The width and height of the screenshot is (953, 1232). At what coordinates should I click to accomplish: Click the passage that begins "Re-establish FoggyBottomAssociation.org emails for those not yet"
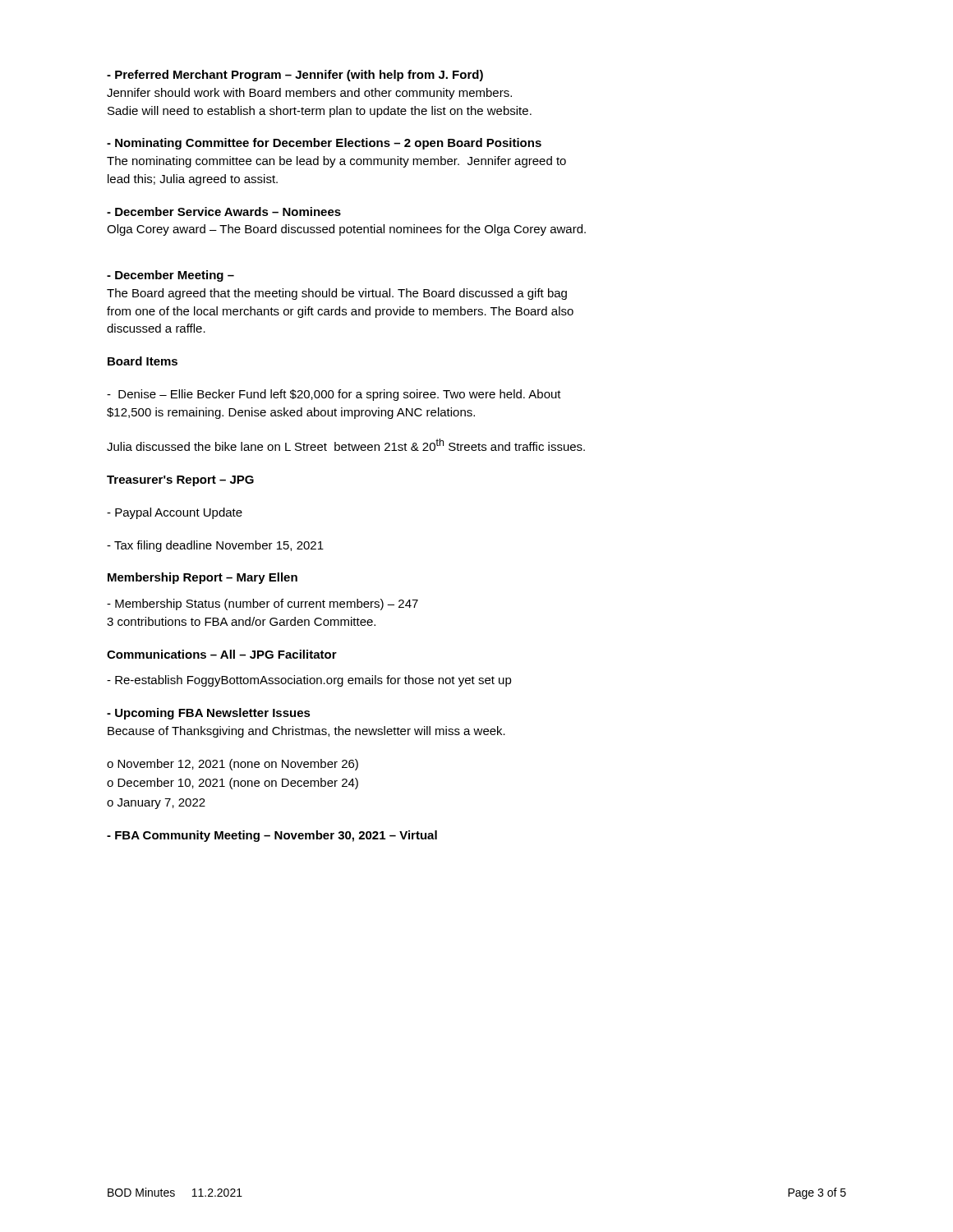[x=476, y=680]
